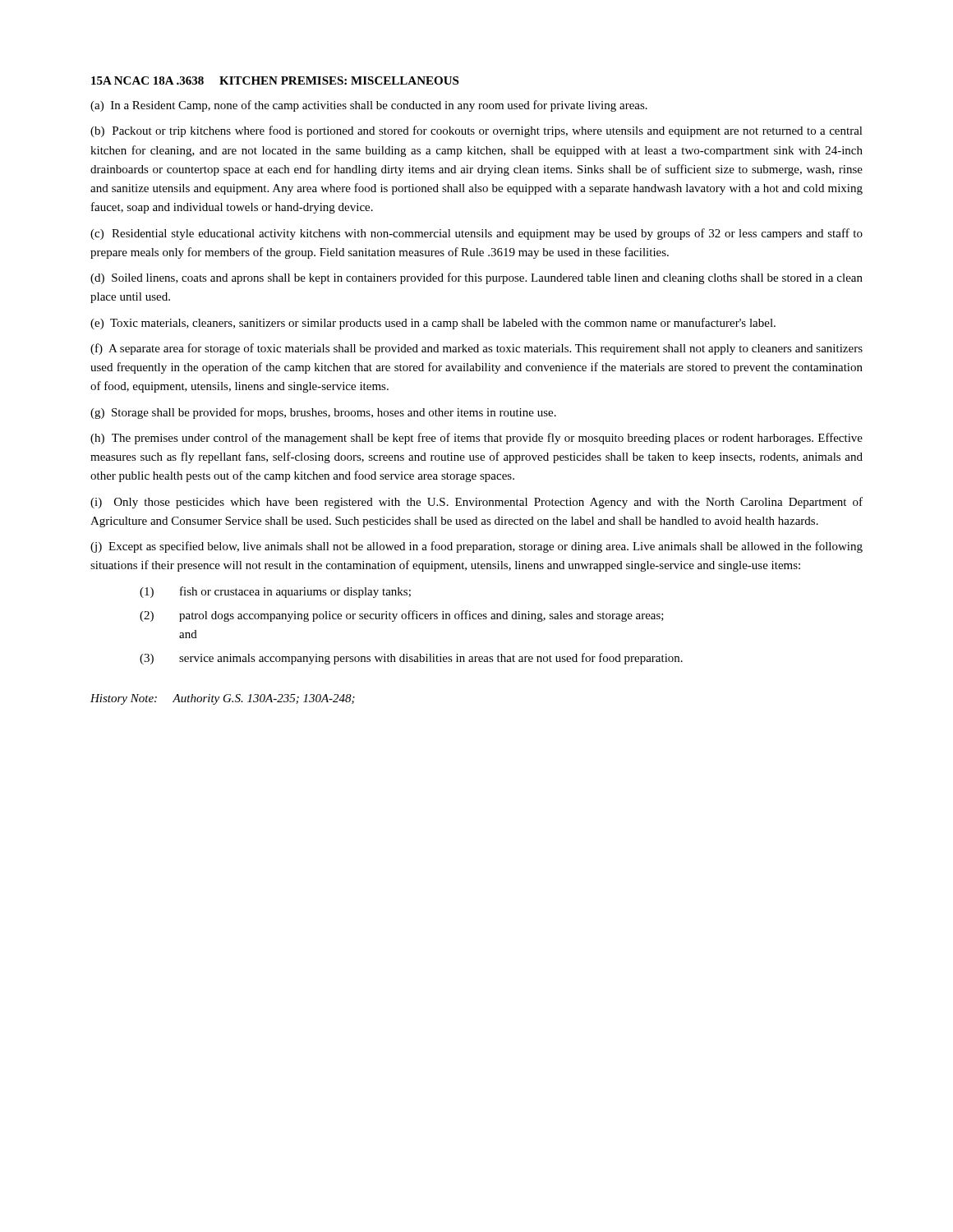Locate the block starting "(a) In a Resident Camp, none of"
The height and width of the screenshot is (1232, 953).
369,105
